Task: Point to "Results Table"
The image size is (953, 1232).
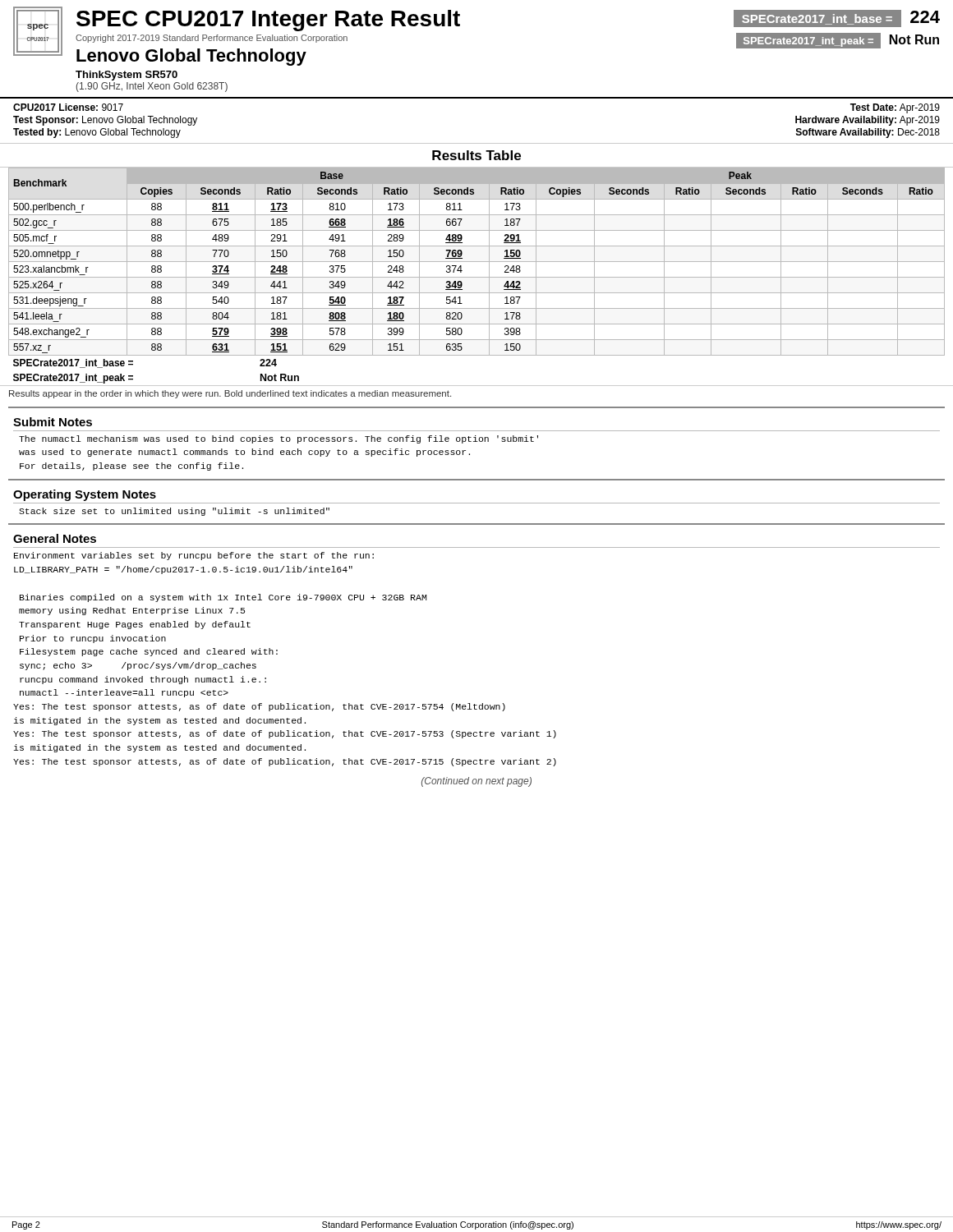Action: pos(476,155)
